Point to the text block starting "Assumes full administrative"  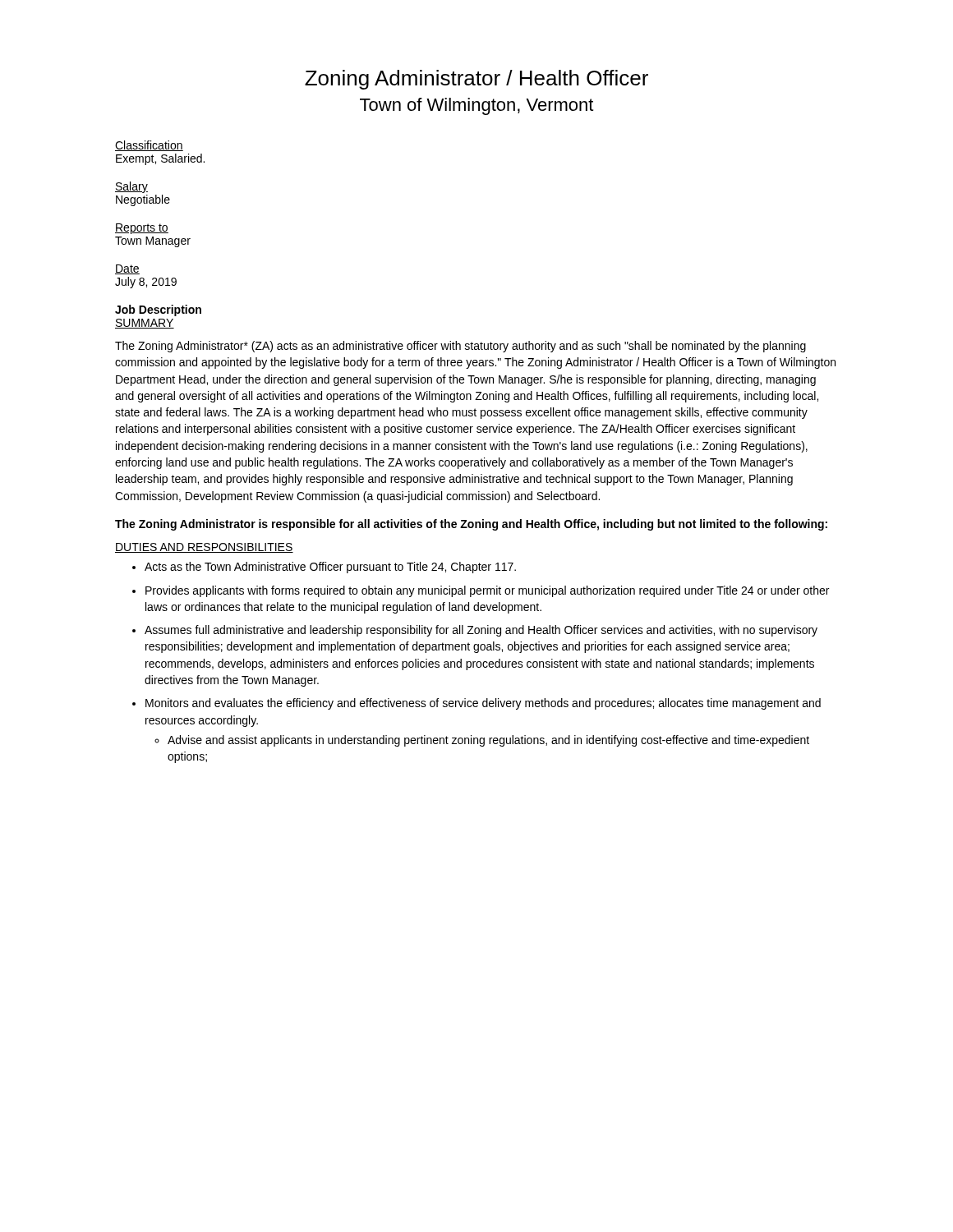coord(481,655)
